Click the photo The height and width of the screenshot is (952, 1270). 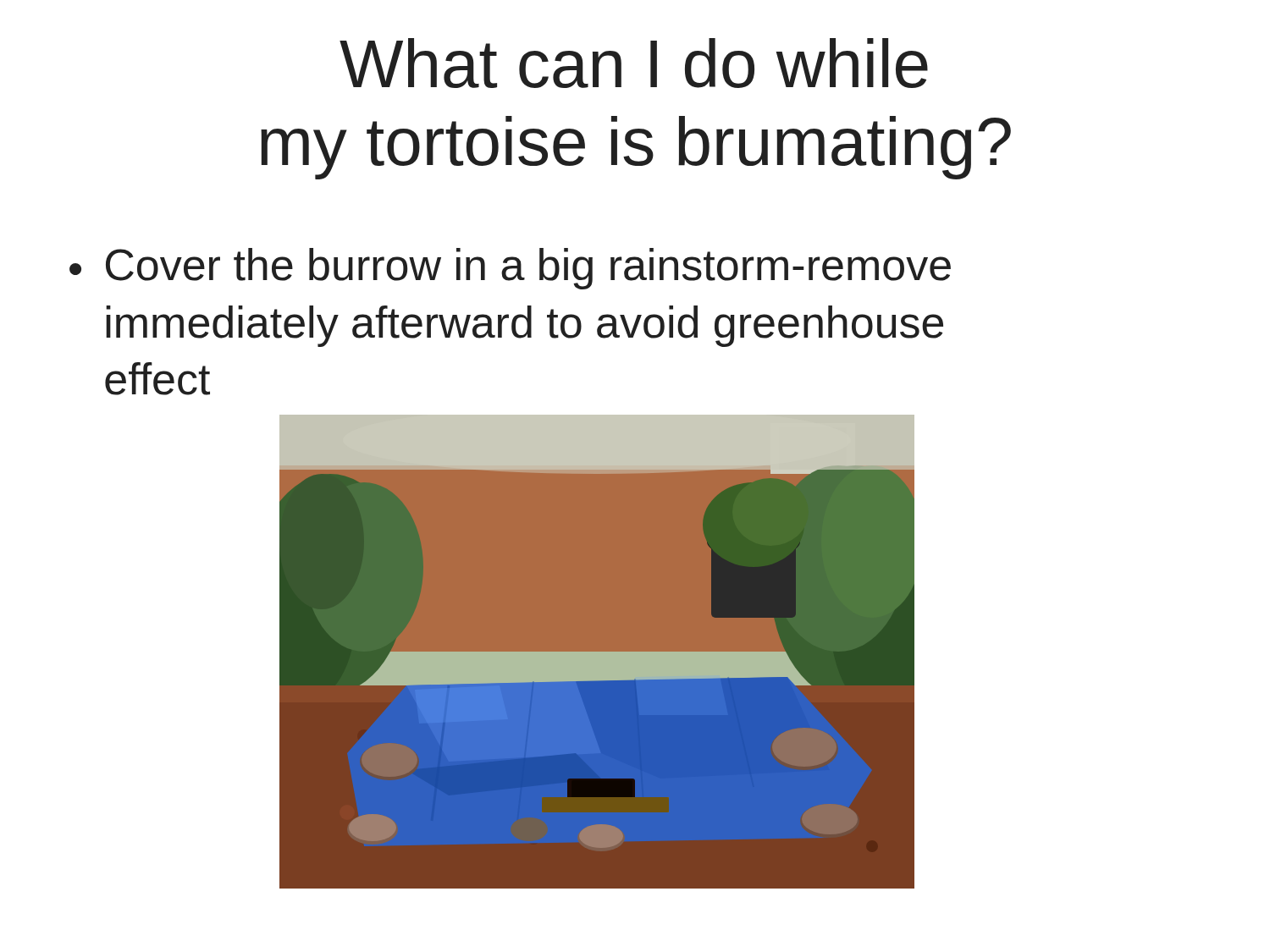click(597, 652)
